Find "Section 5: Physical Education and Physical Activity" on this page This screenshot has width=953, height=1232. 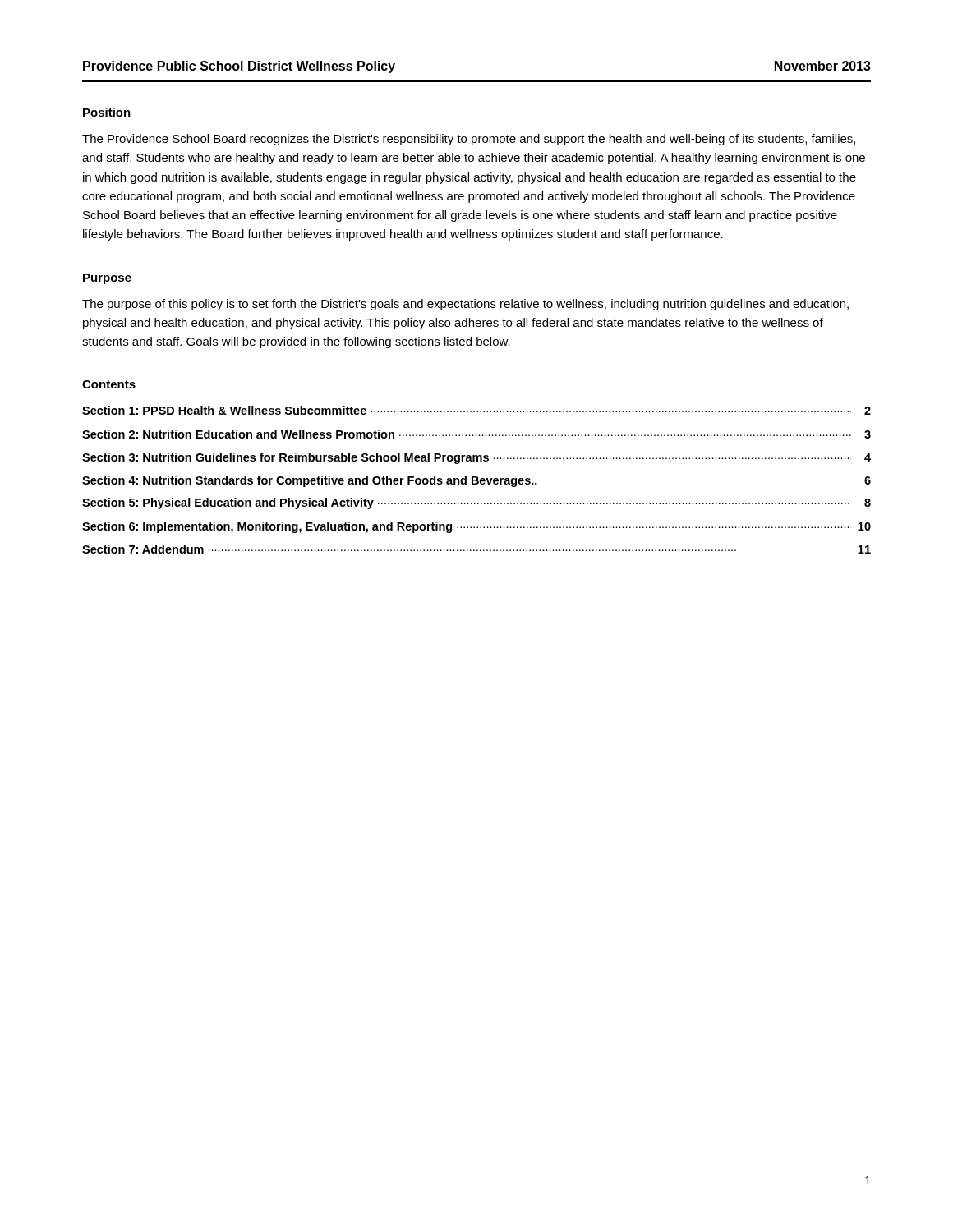(476, 503)
